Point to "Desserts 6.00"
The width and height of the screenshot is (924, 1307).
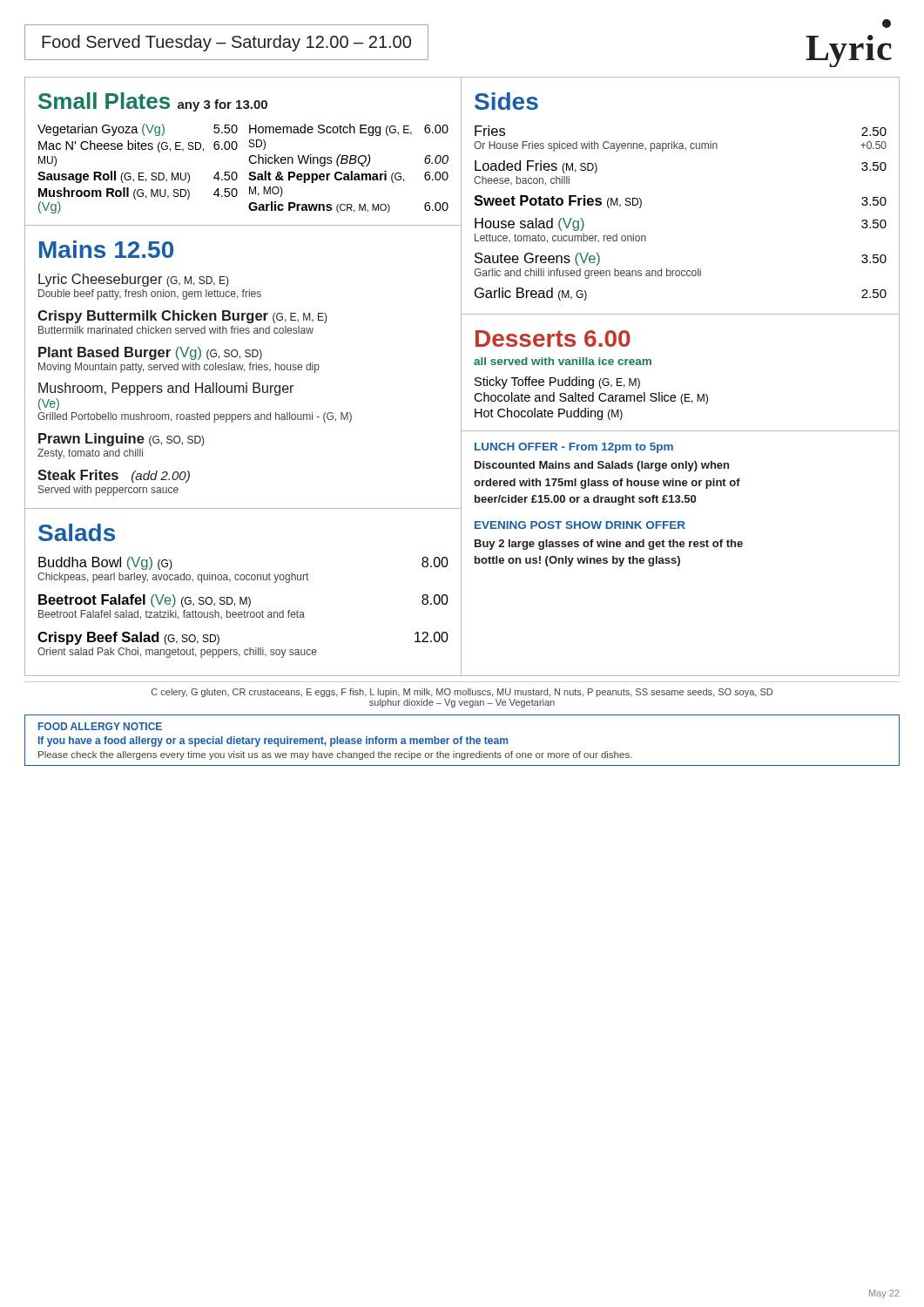pyautogui.click(x=552, y=339)
